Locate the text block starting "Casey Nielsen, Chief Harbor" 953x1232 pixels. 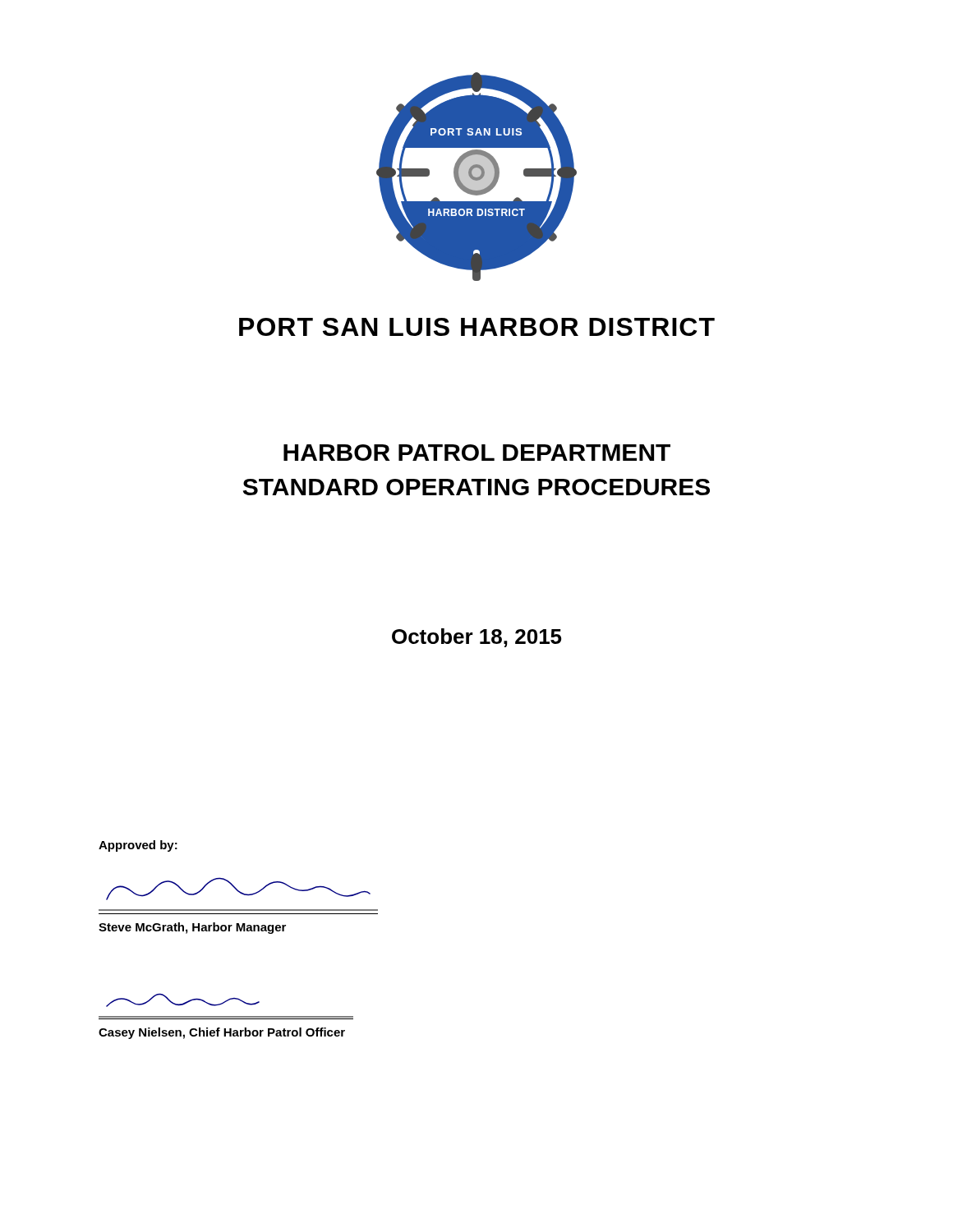[222, 1032]
